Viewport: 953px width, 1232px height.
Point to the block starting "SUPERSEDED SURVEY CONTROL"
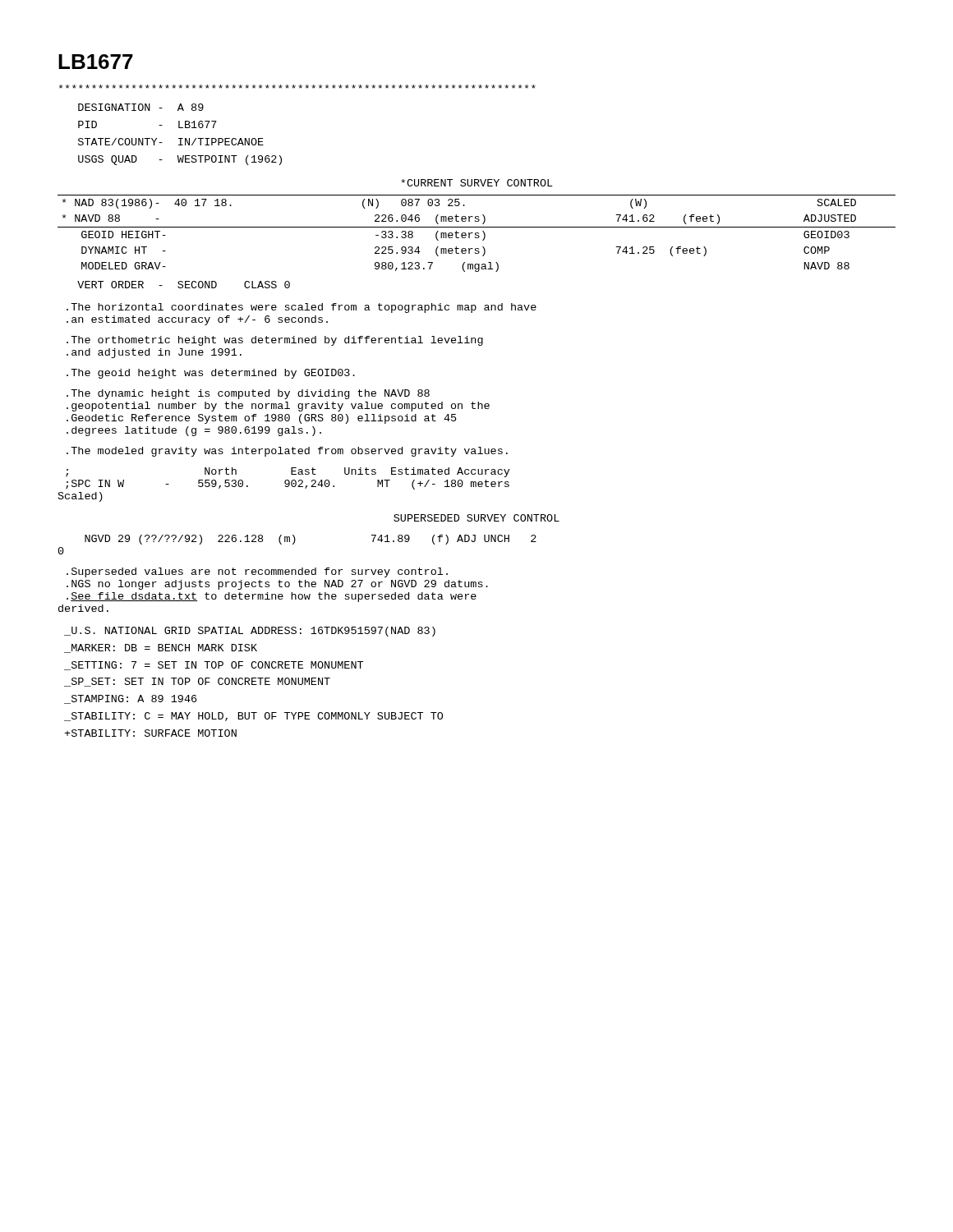coord(476,518)
